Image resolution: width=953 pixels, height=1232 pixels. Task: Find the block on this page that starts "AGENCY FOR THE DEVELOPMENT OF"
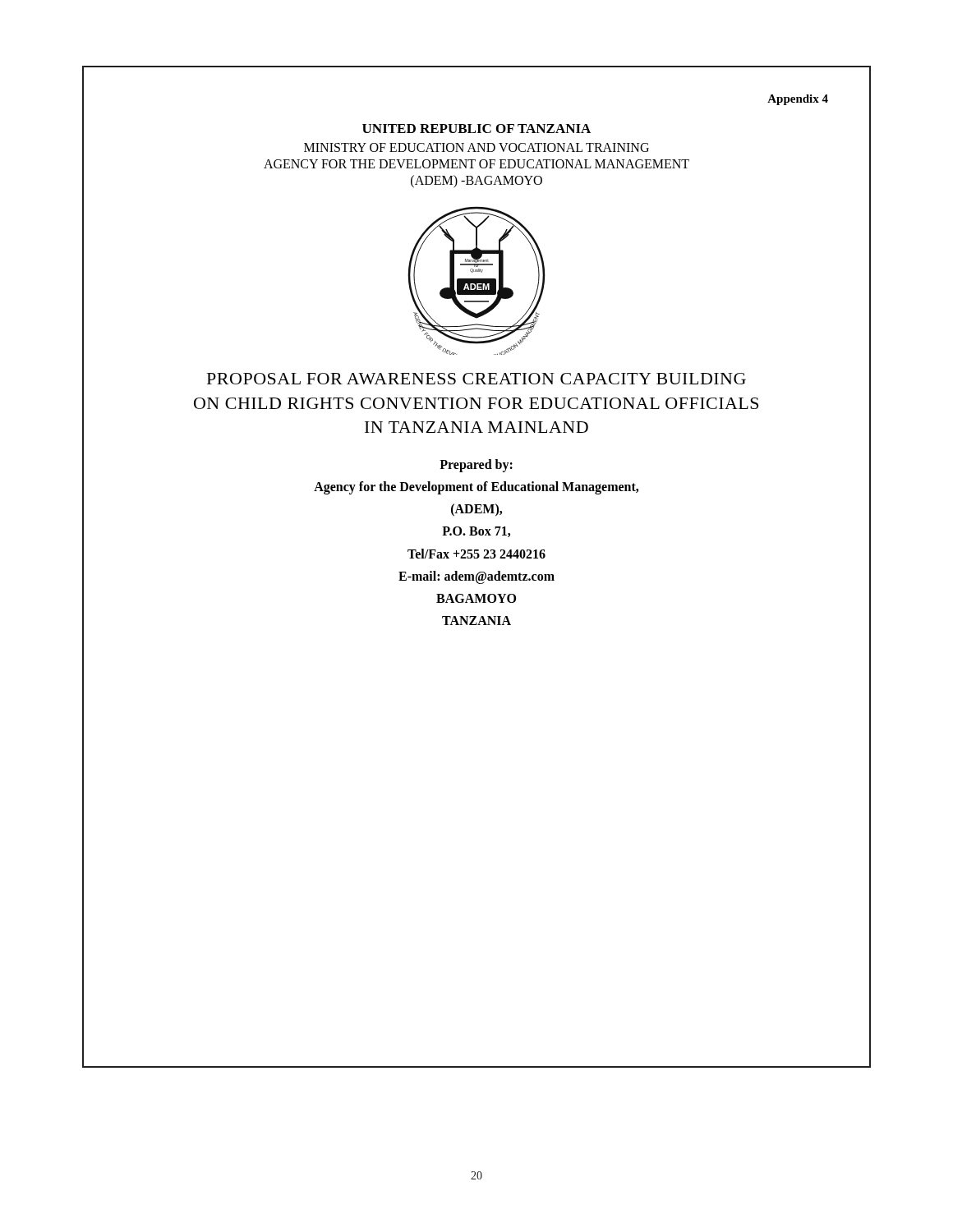pyautogui.click(x=476, y=164)
